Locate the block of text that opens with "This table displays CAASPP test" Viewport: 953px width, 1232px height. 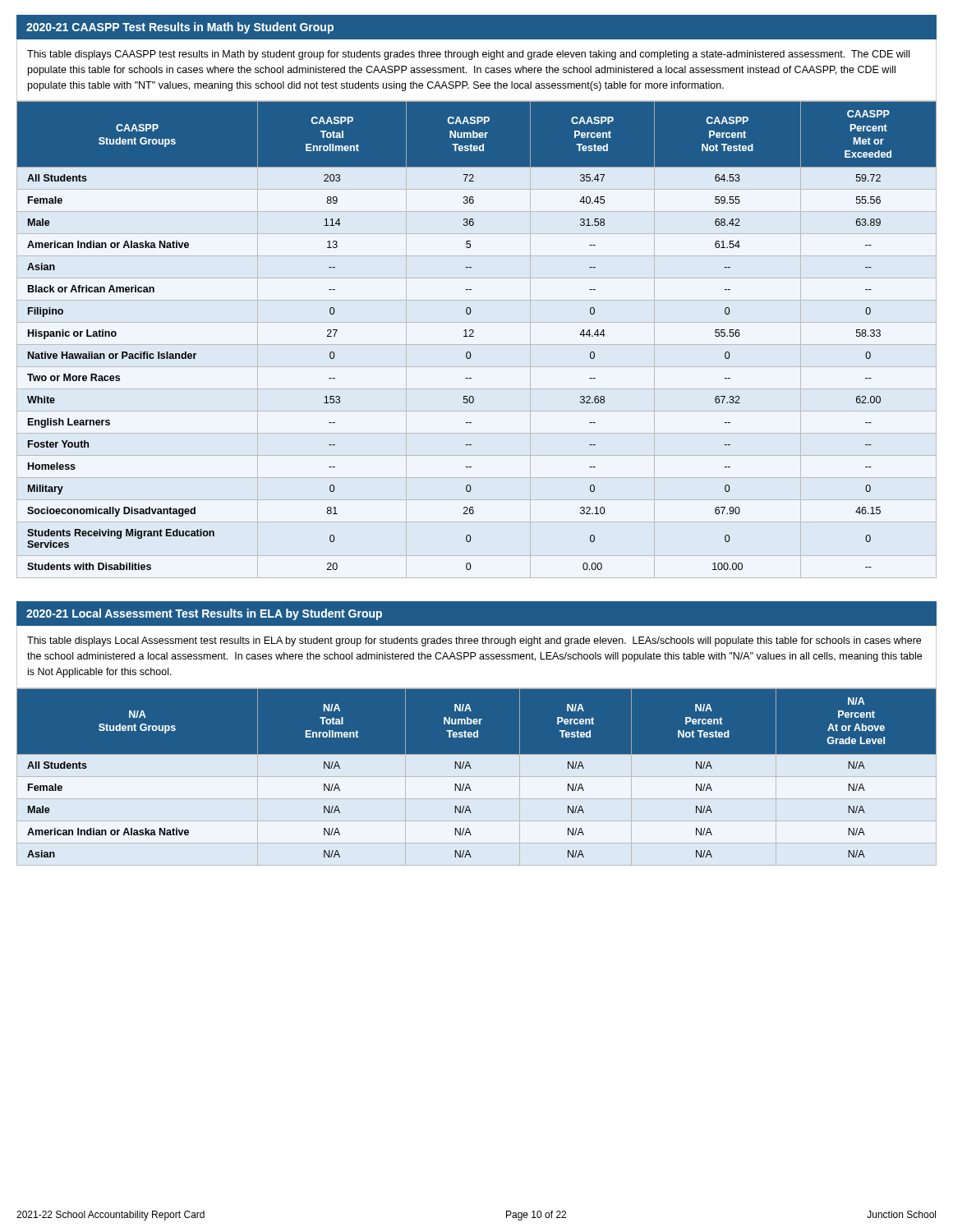469,70
